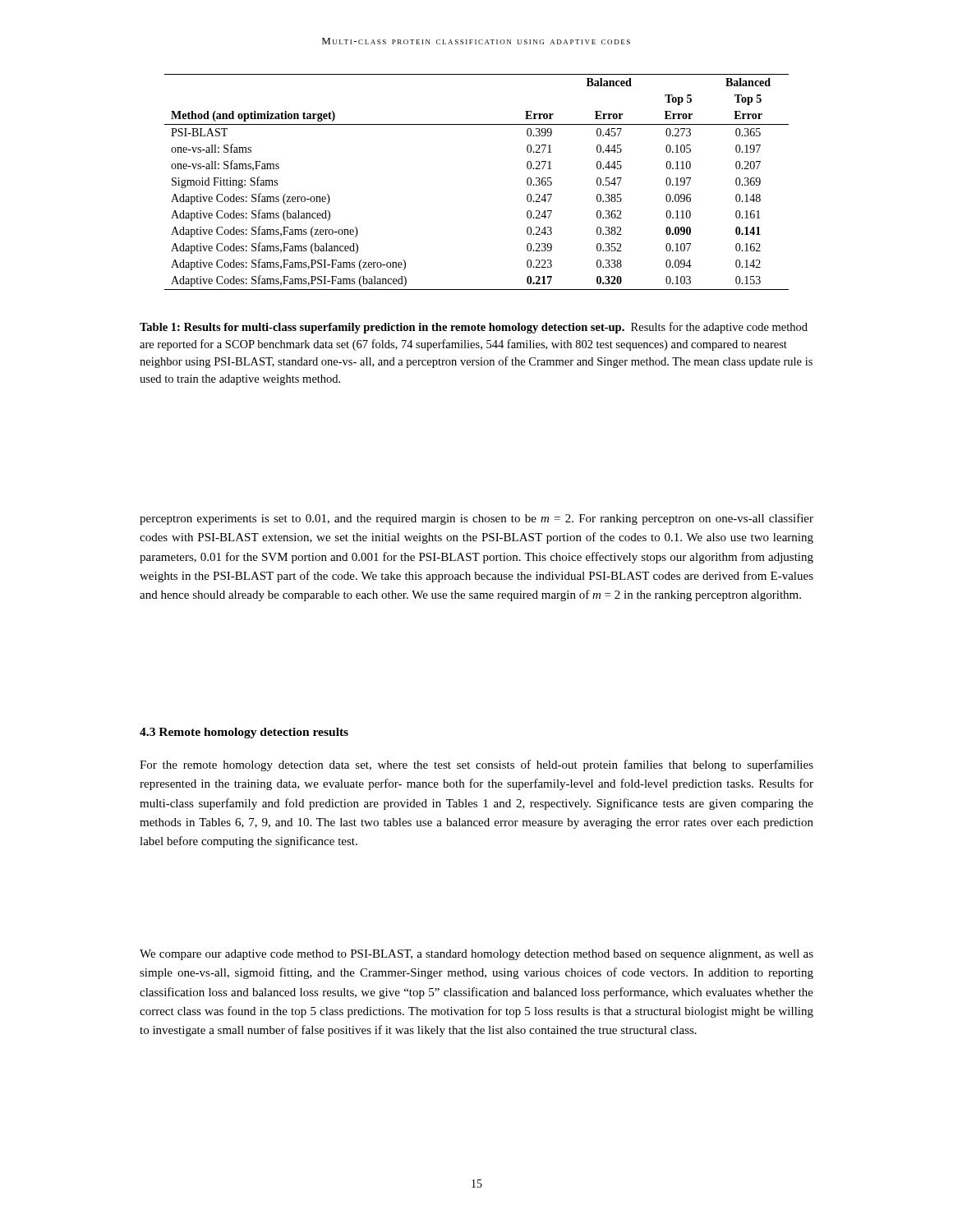Find the block on this page that starts "perceptron experiments is"

[x=476, y=556]
